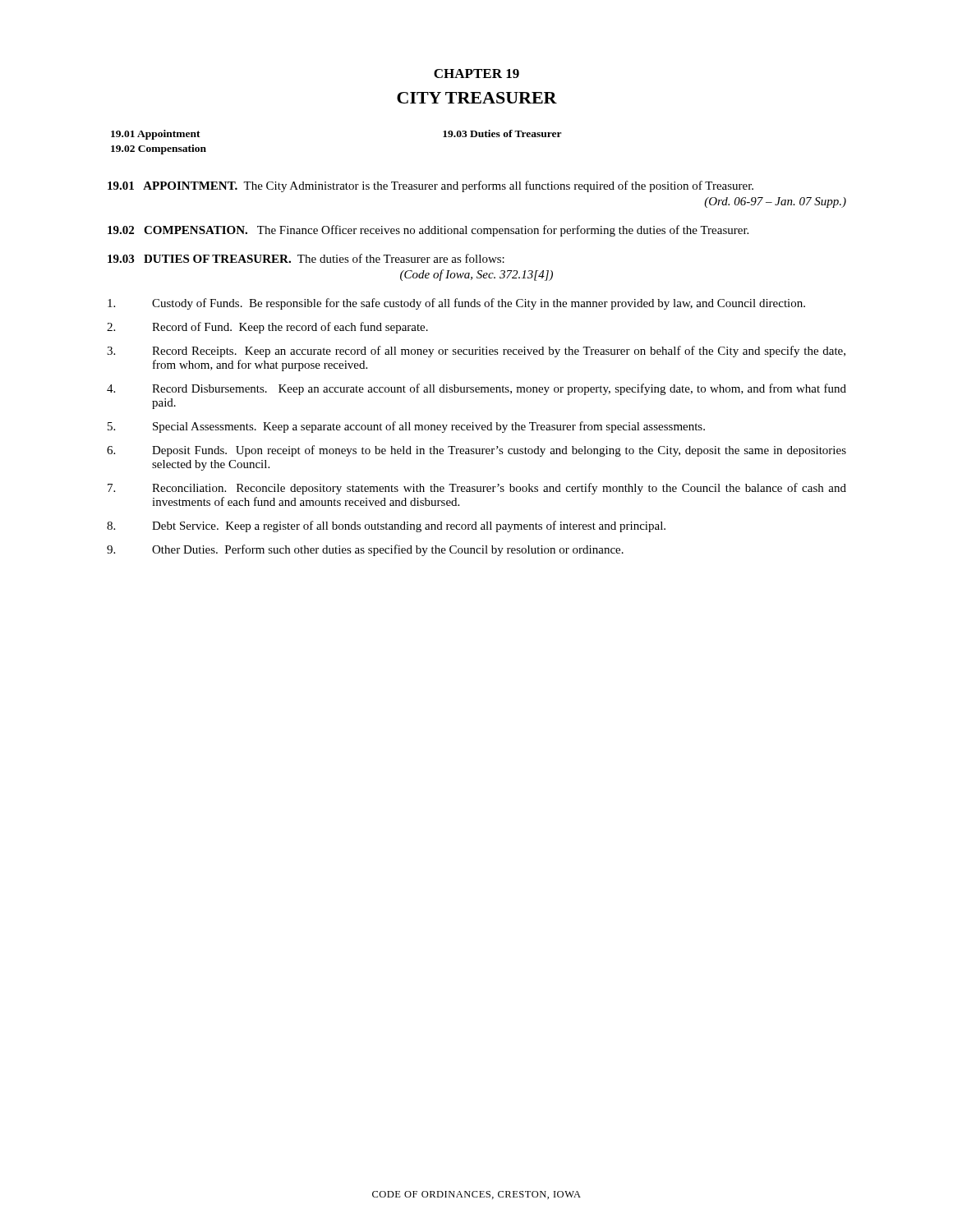This screenshot has height=1232, width=953.
Task: Select the list item containing "6. Deposit Funds. Upon receipt"
Action: (476, 458)
